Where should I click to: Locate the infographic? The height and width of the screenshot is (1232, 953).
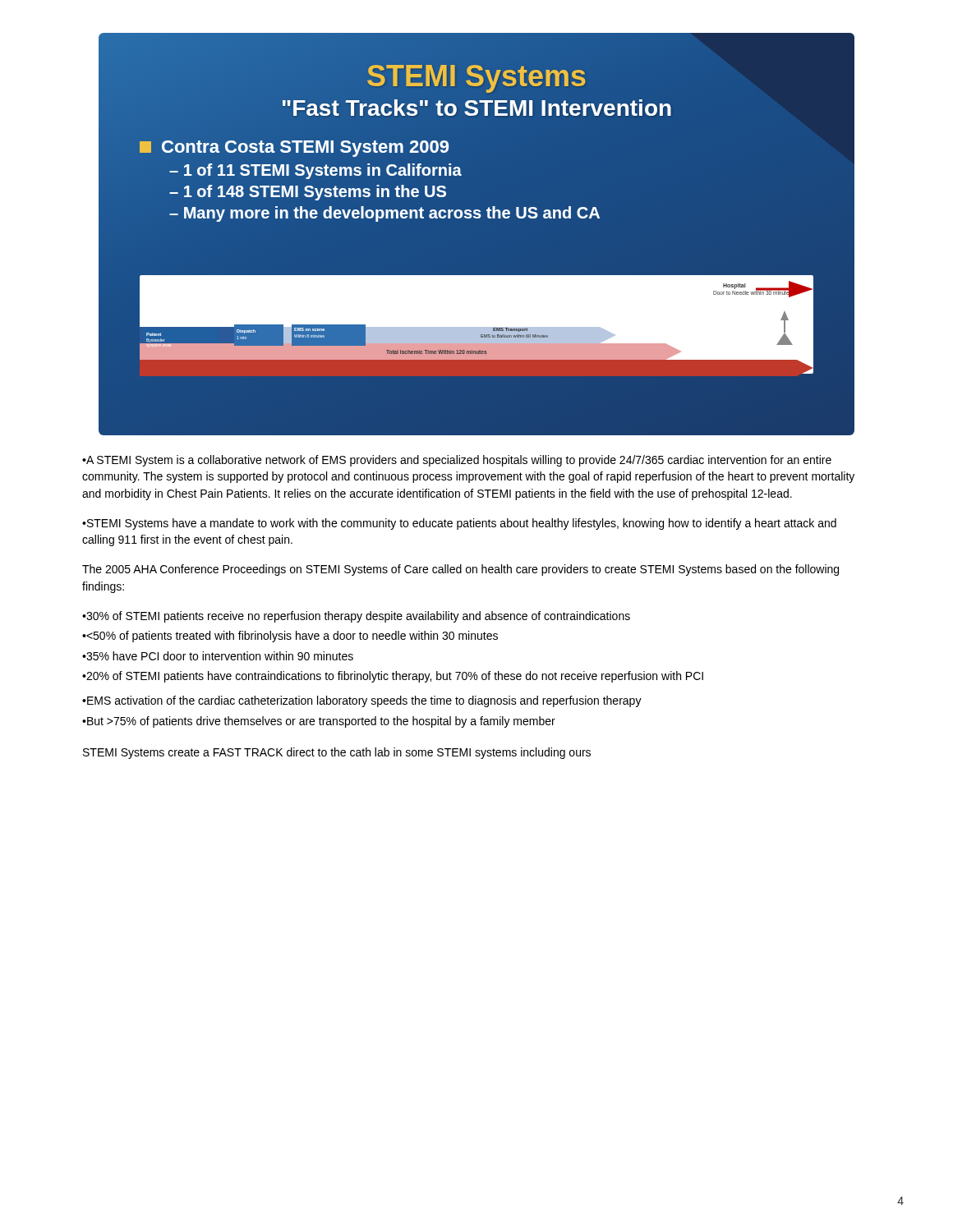(476, 324)
